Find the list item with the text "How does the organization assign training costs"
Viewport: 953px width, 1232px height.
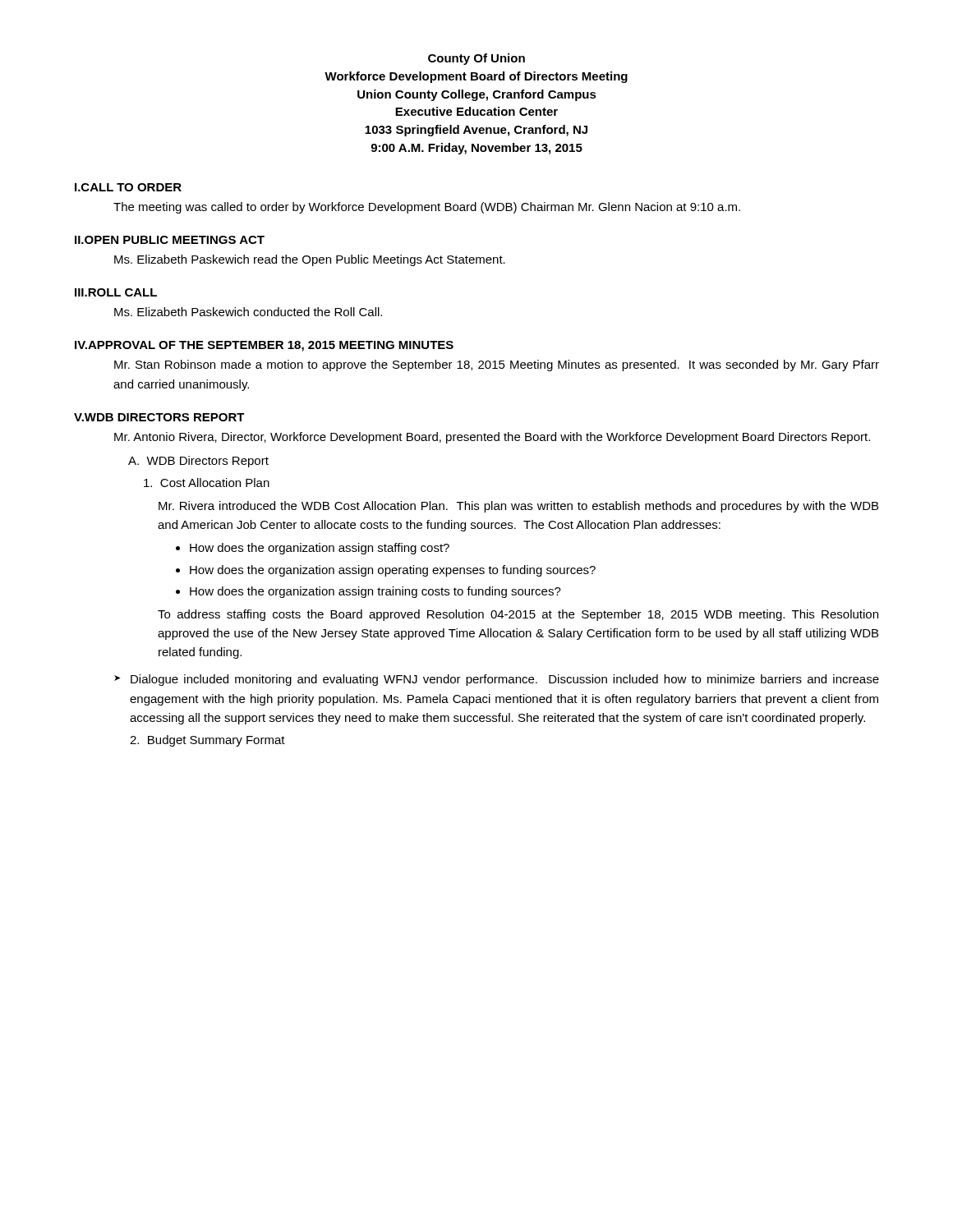(375, 591)
